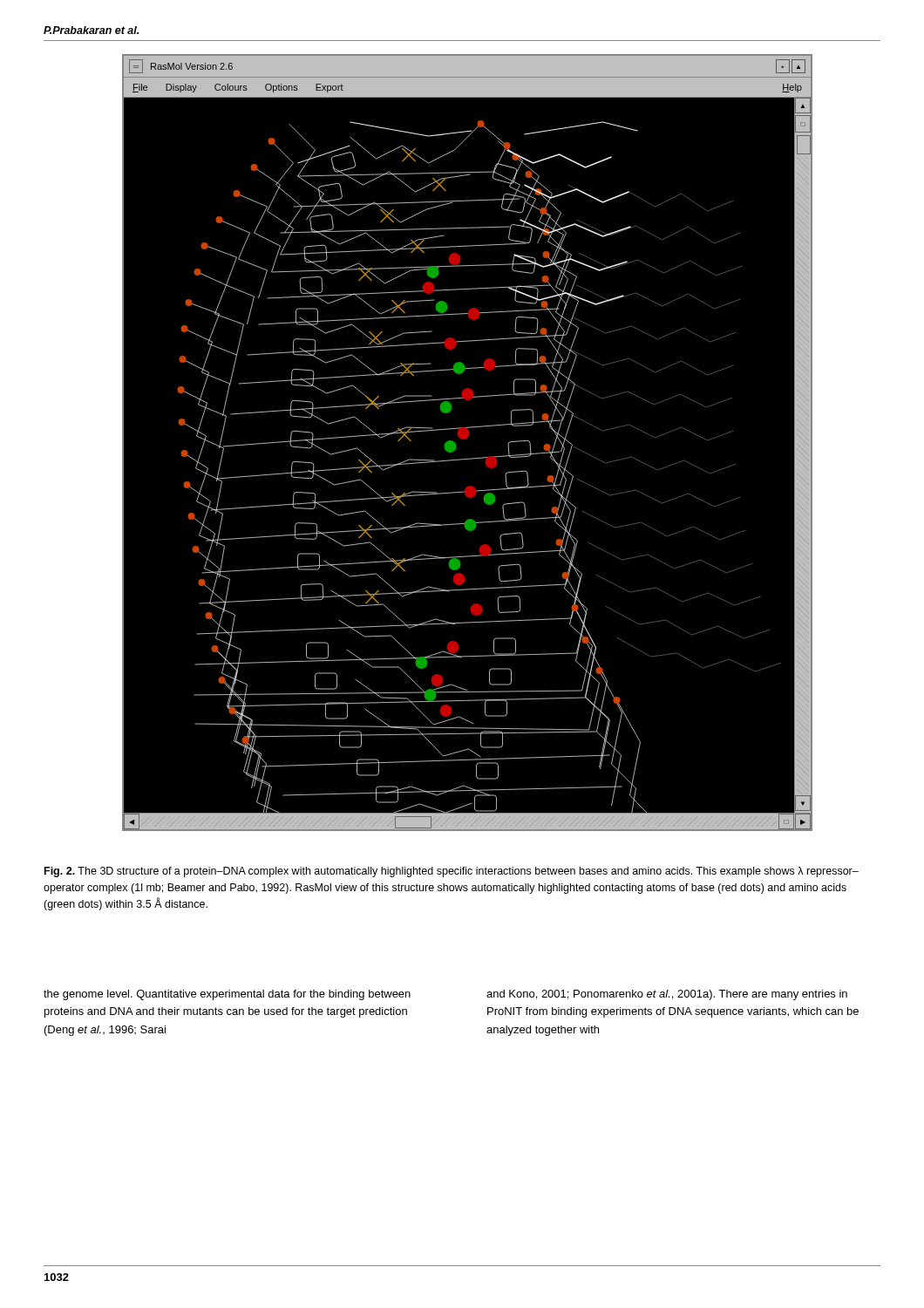Where is the passage that starts "the genome level. Quantitative"?

click(227, 1011)
